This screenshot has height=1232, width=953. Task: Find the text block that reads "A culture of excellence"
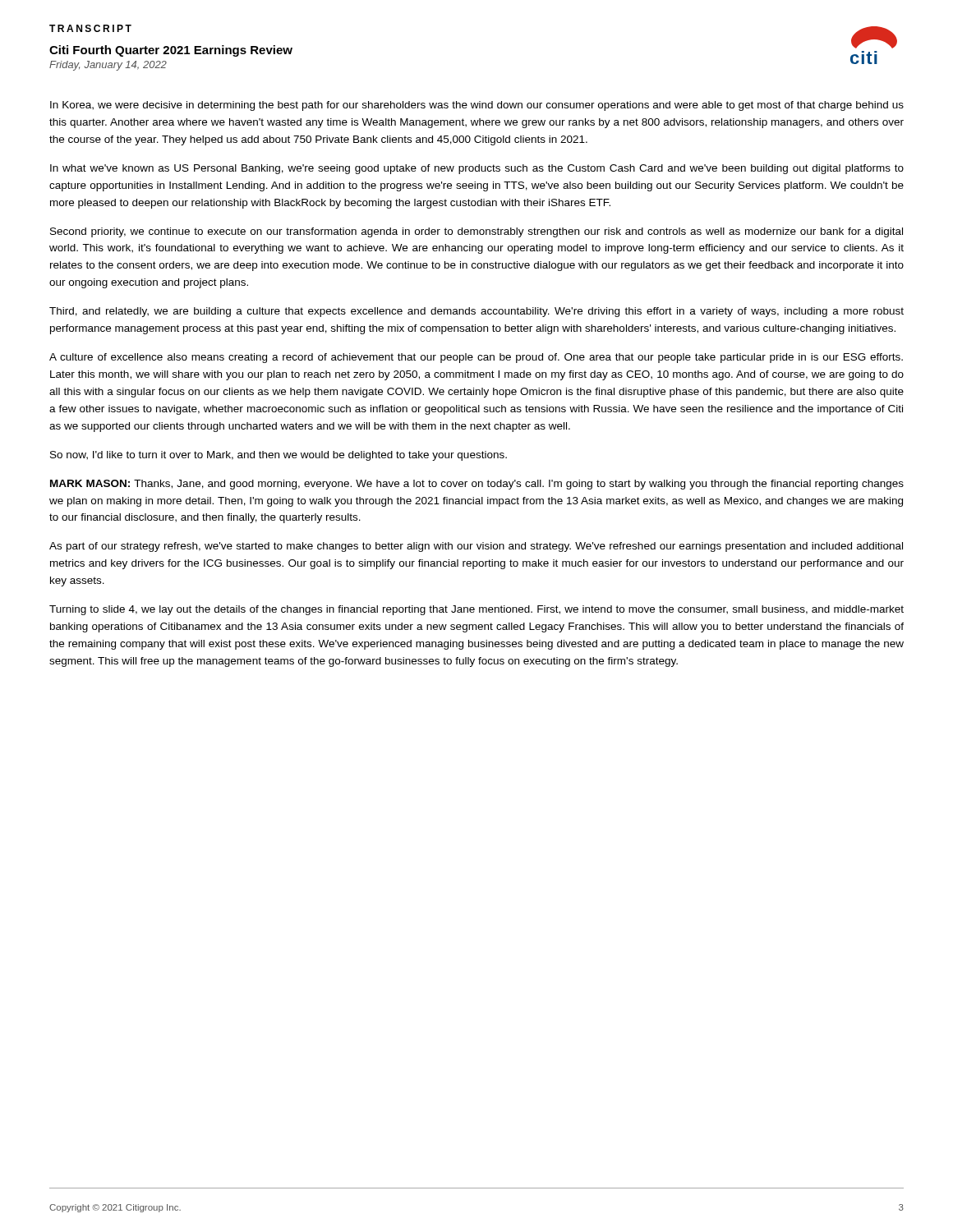coord(476,391)
